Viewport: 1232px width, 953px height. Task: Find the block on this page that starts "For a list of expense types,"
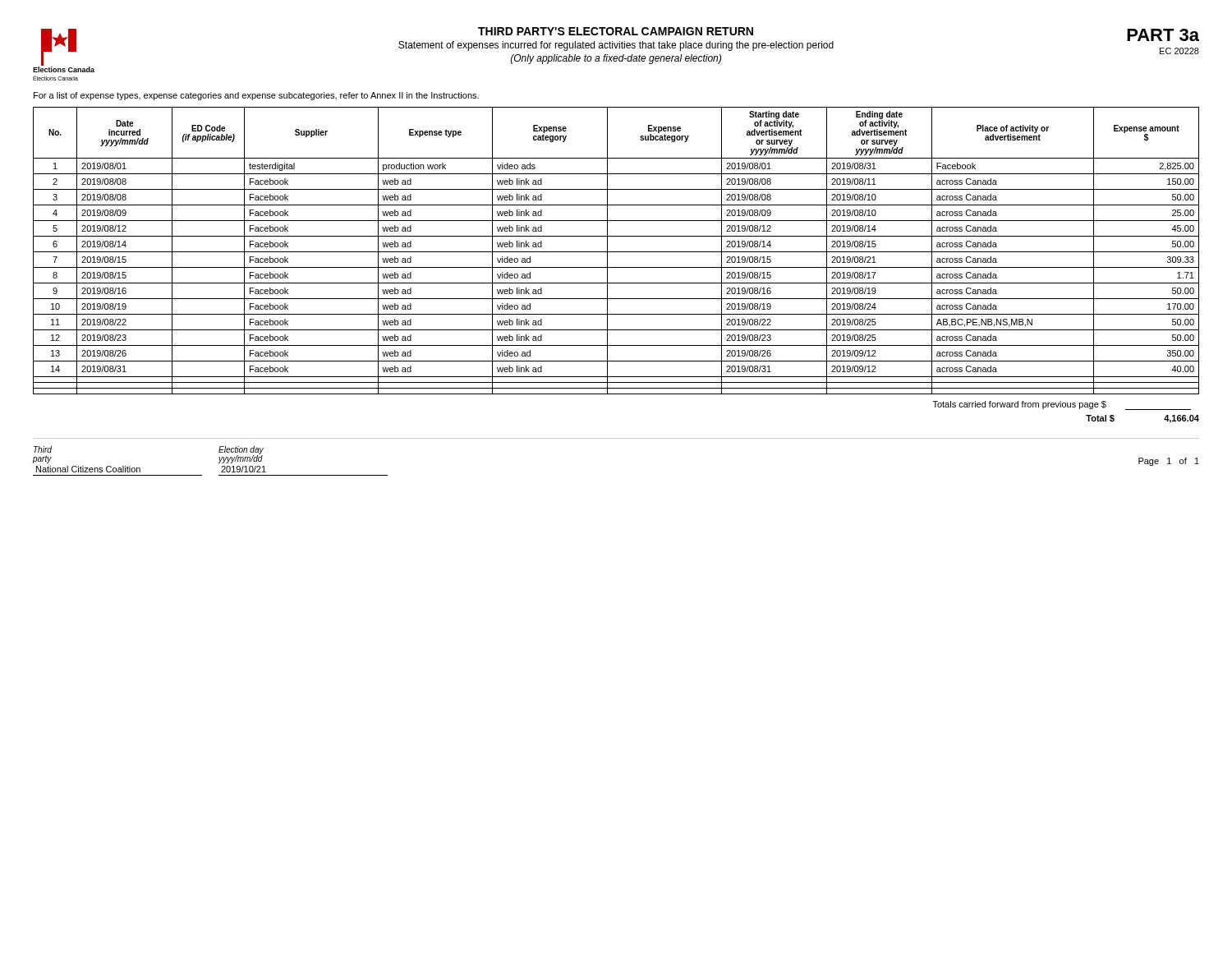(x=256, y=95)
